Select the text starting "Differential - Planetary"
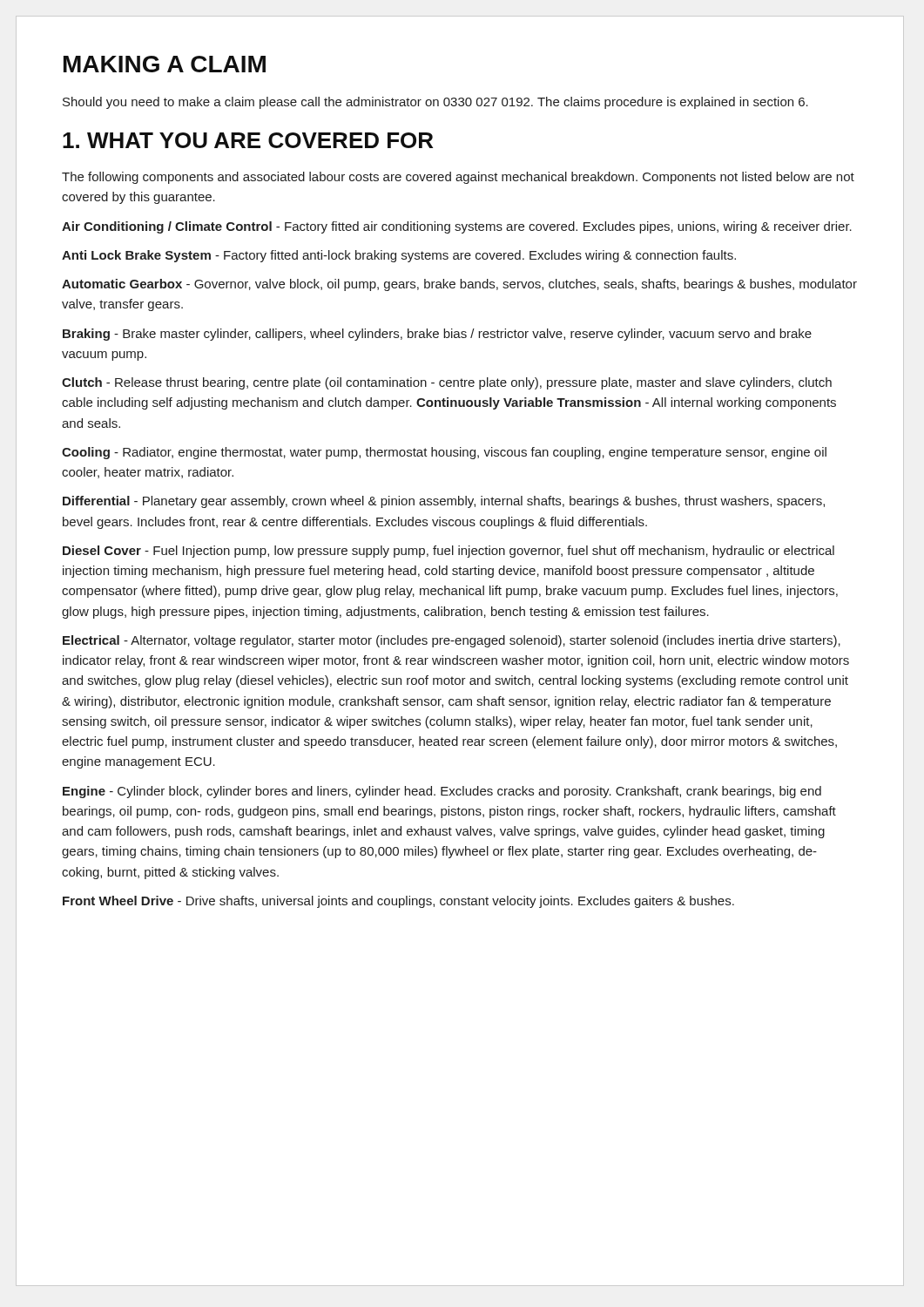This screenshot has height=1307, width=924. pyautogui.click(x=444, y=511)
